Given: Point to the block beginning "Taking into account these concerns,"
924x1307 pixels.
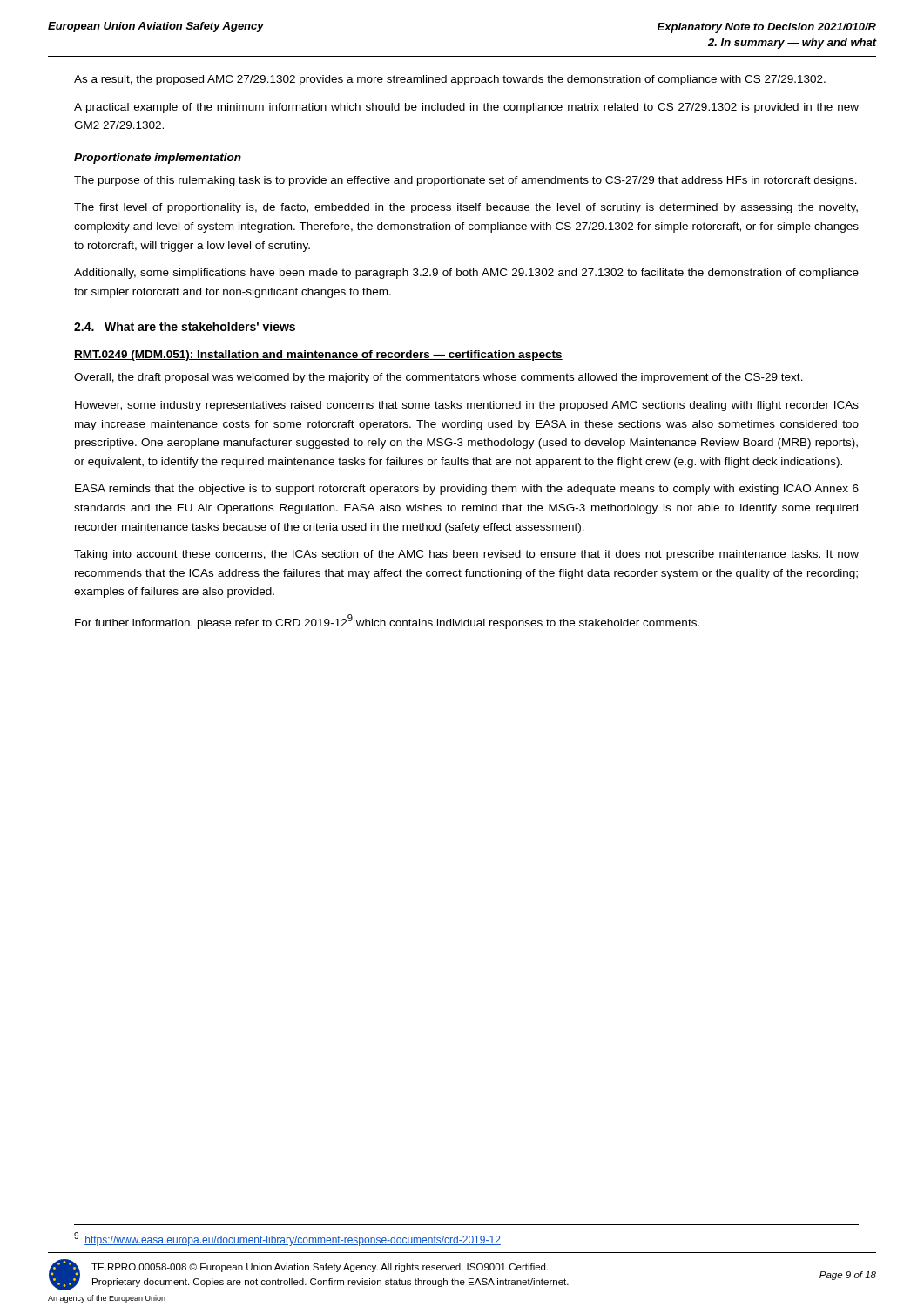Looking at the screenshot, I should [466, 573].
